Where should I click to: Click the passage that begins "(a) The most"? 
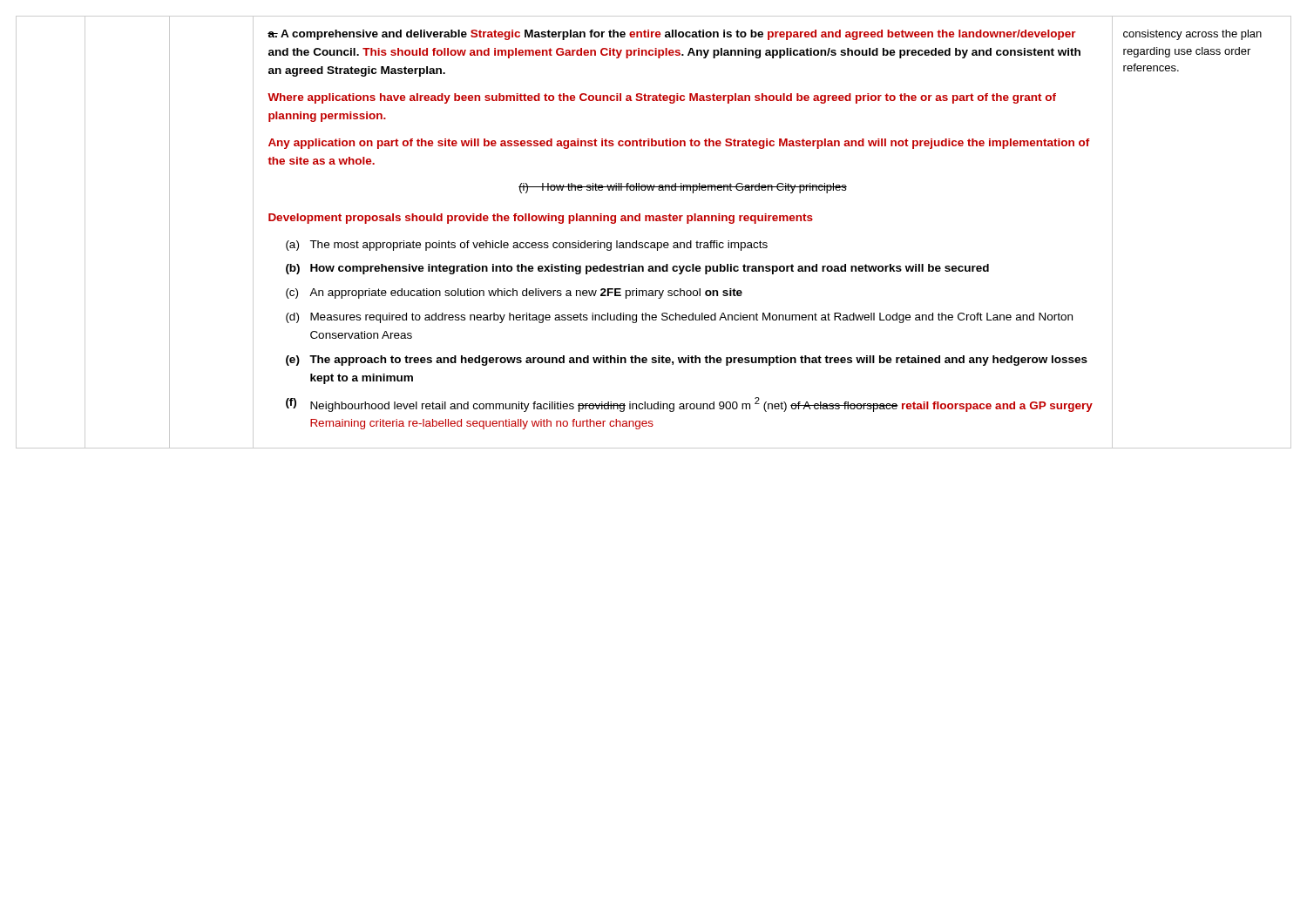tap(691, 245)
